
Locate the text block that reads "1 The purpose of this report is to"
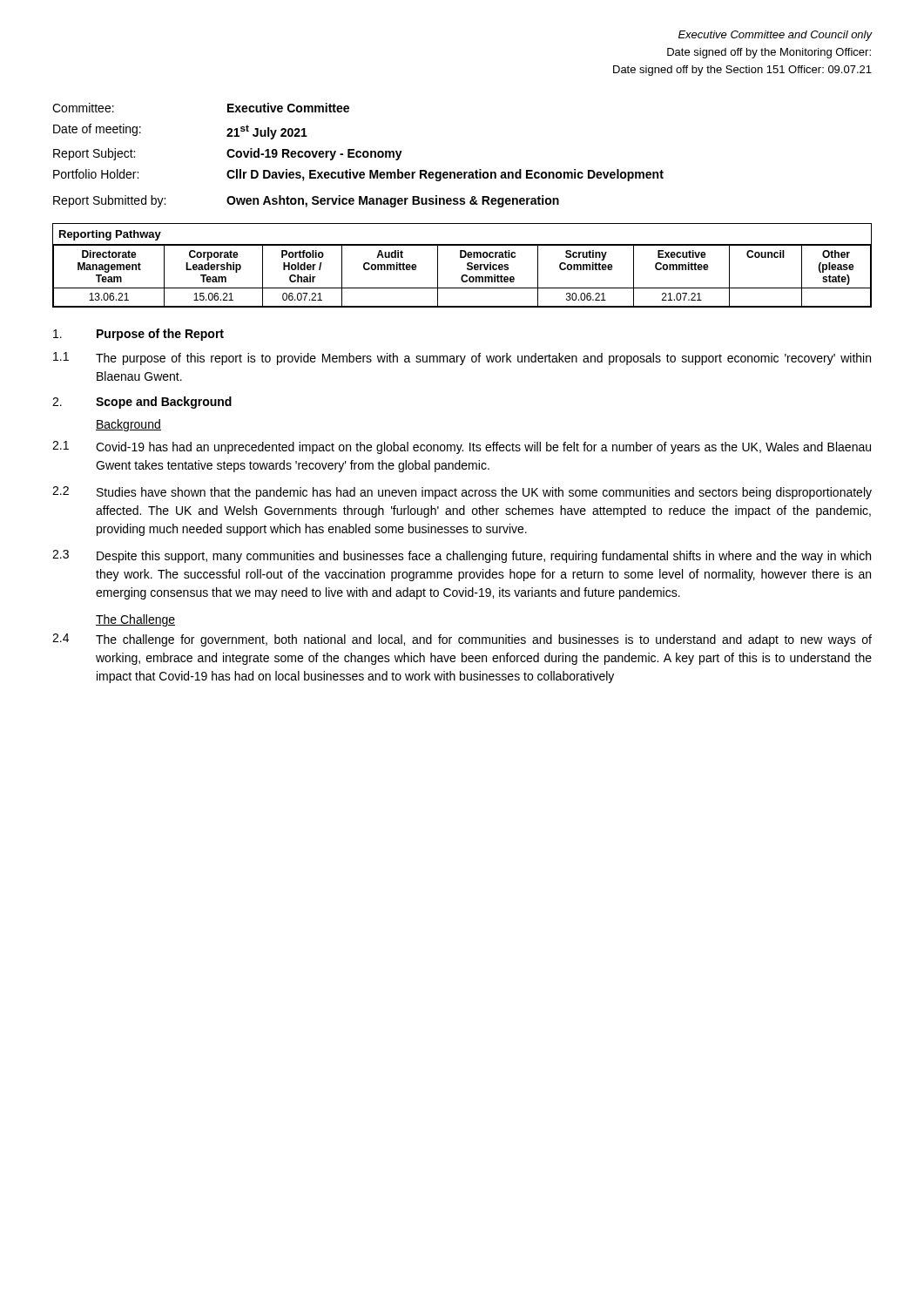[462, 368]
